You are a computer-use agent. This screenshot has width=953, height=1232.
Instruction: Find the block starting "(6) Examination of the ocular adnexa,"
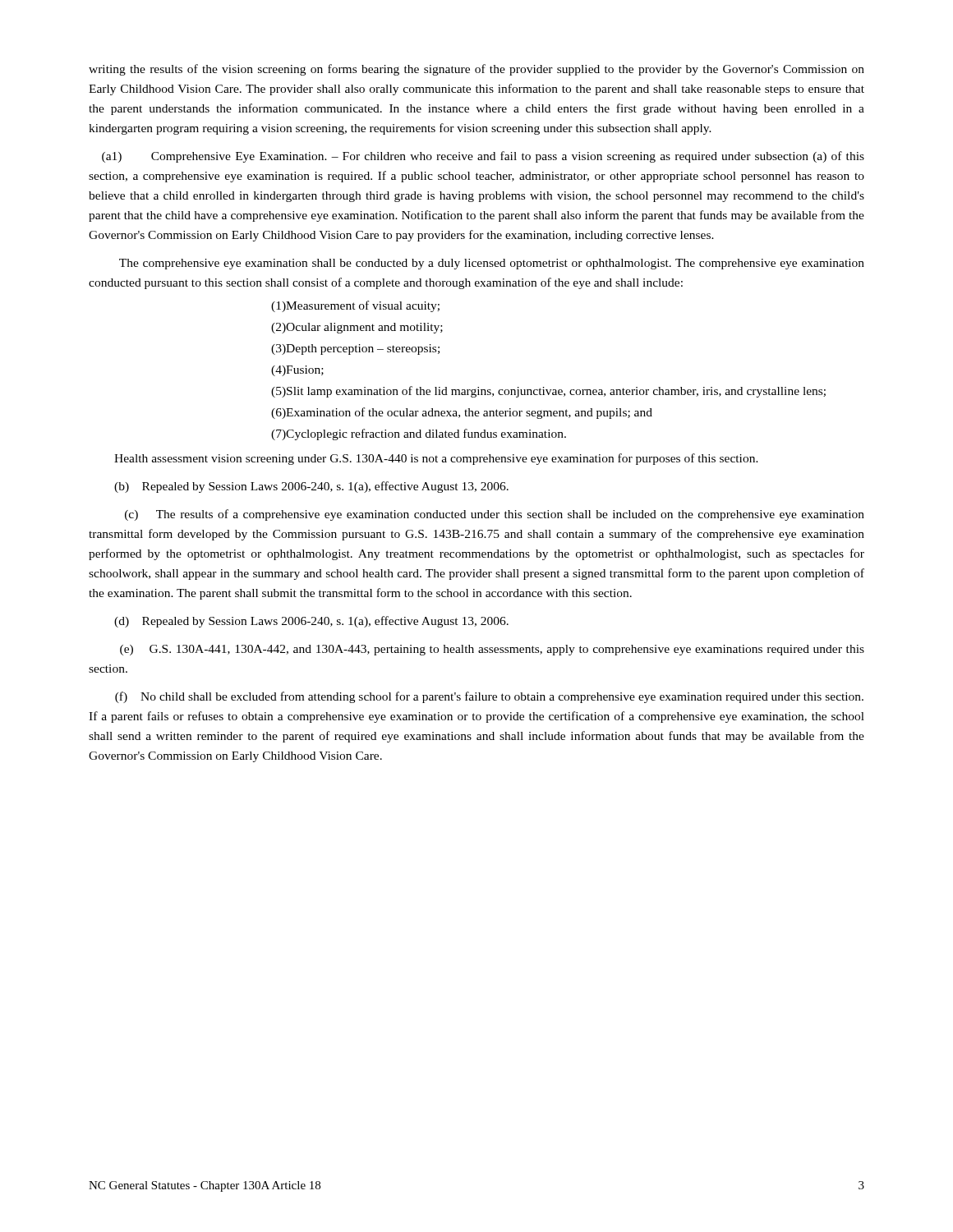pyautogui.click(x=476, y=412)
